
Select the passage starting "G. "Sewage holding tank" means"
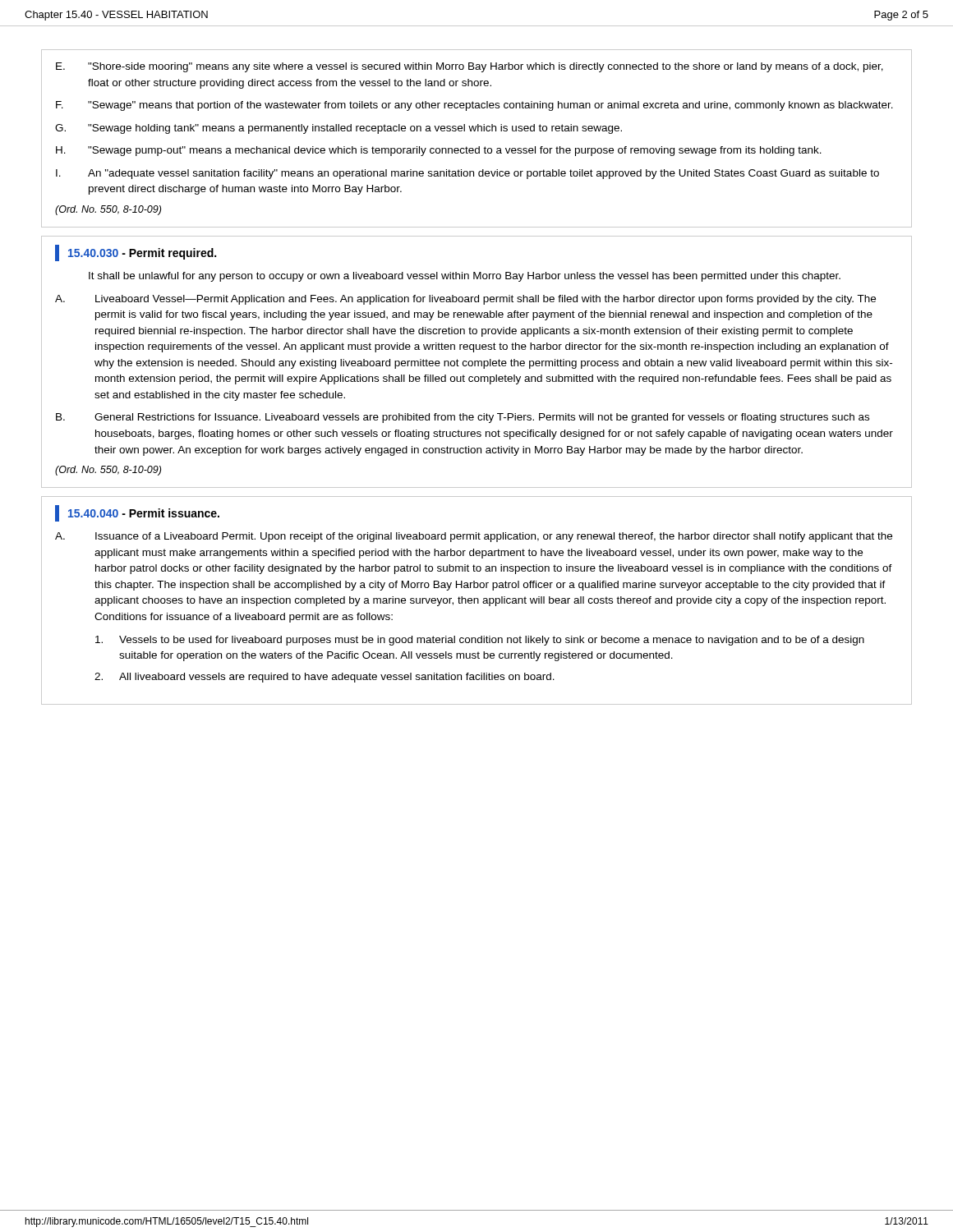point(476,128)
